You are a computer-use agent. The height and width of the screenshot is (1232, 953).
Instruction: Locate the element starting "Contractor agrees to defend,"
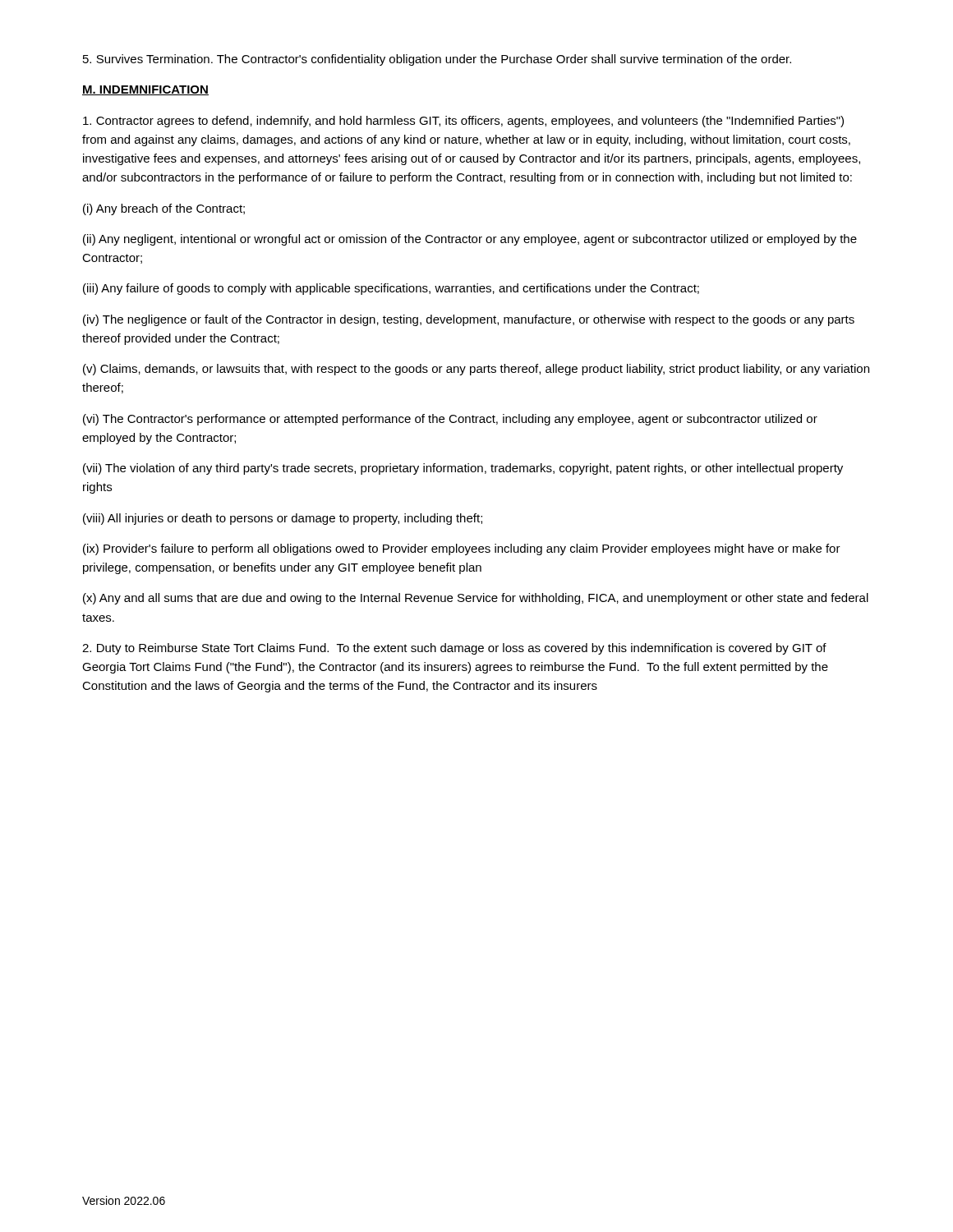click(472, 149)
